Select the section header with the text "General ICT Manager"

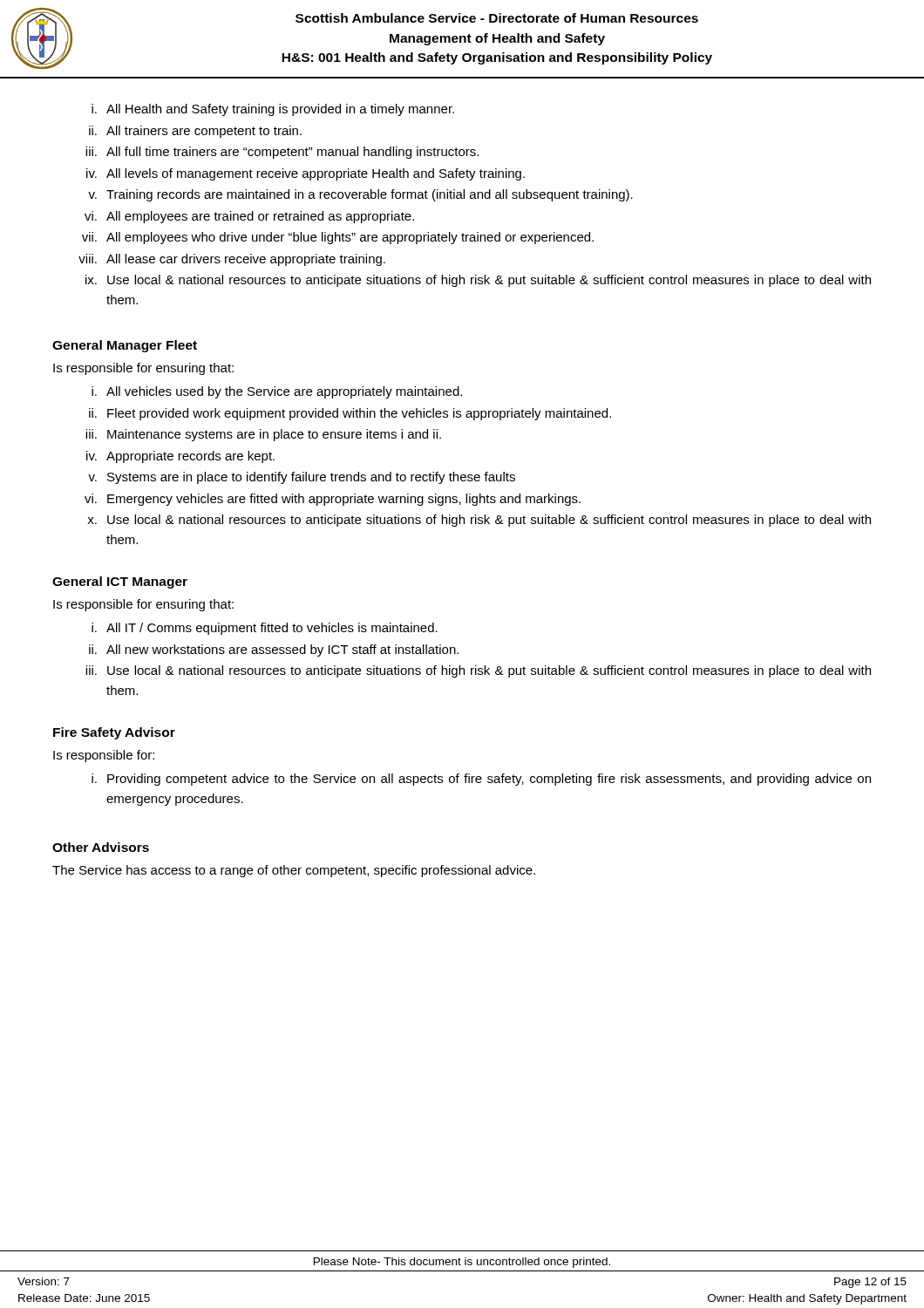(120, 581)
